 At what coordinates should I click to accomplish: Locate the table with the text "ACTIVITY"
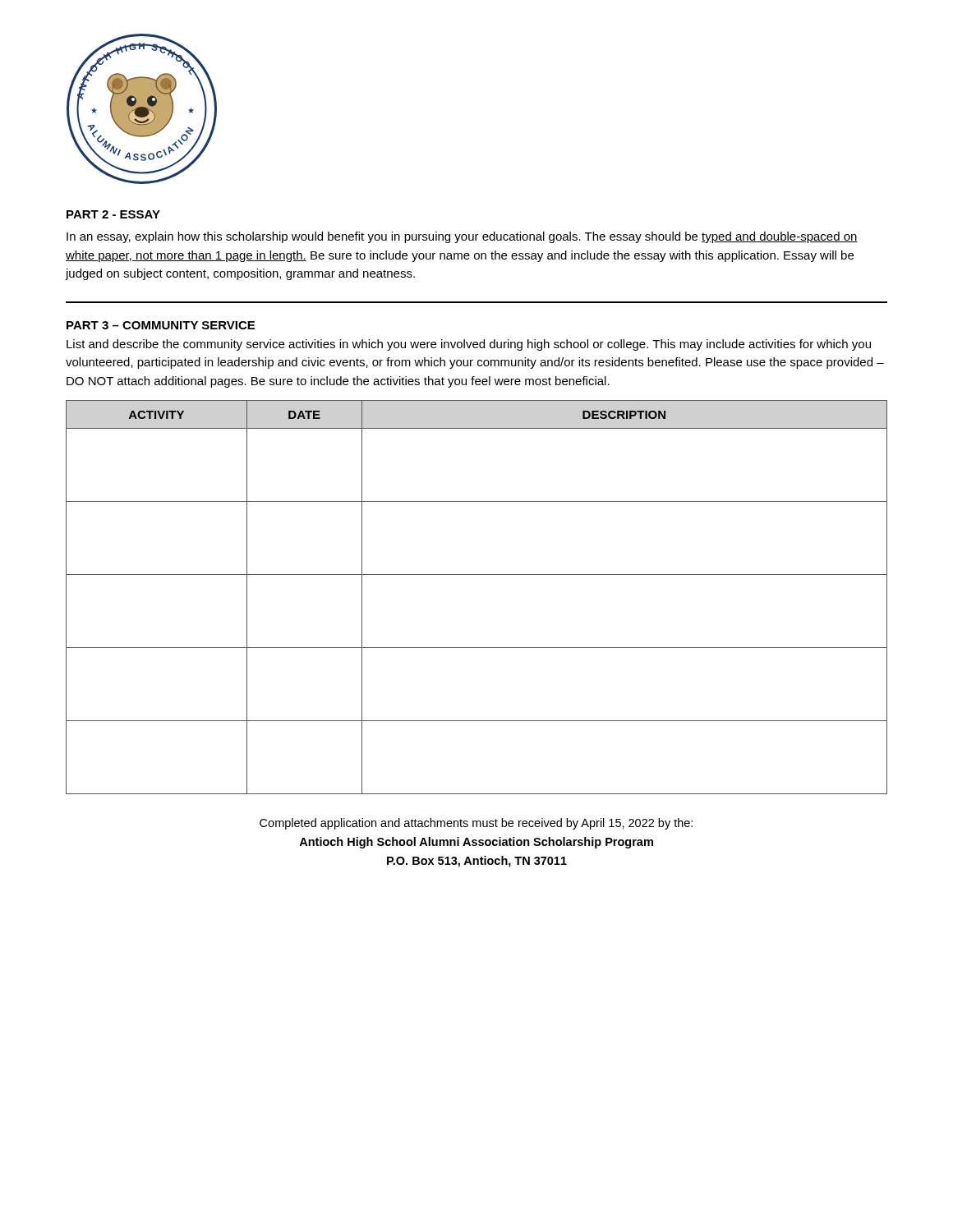[476, 597]
